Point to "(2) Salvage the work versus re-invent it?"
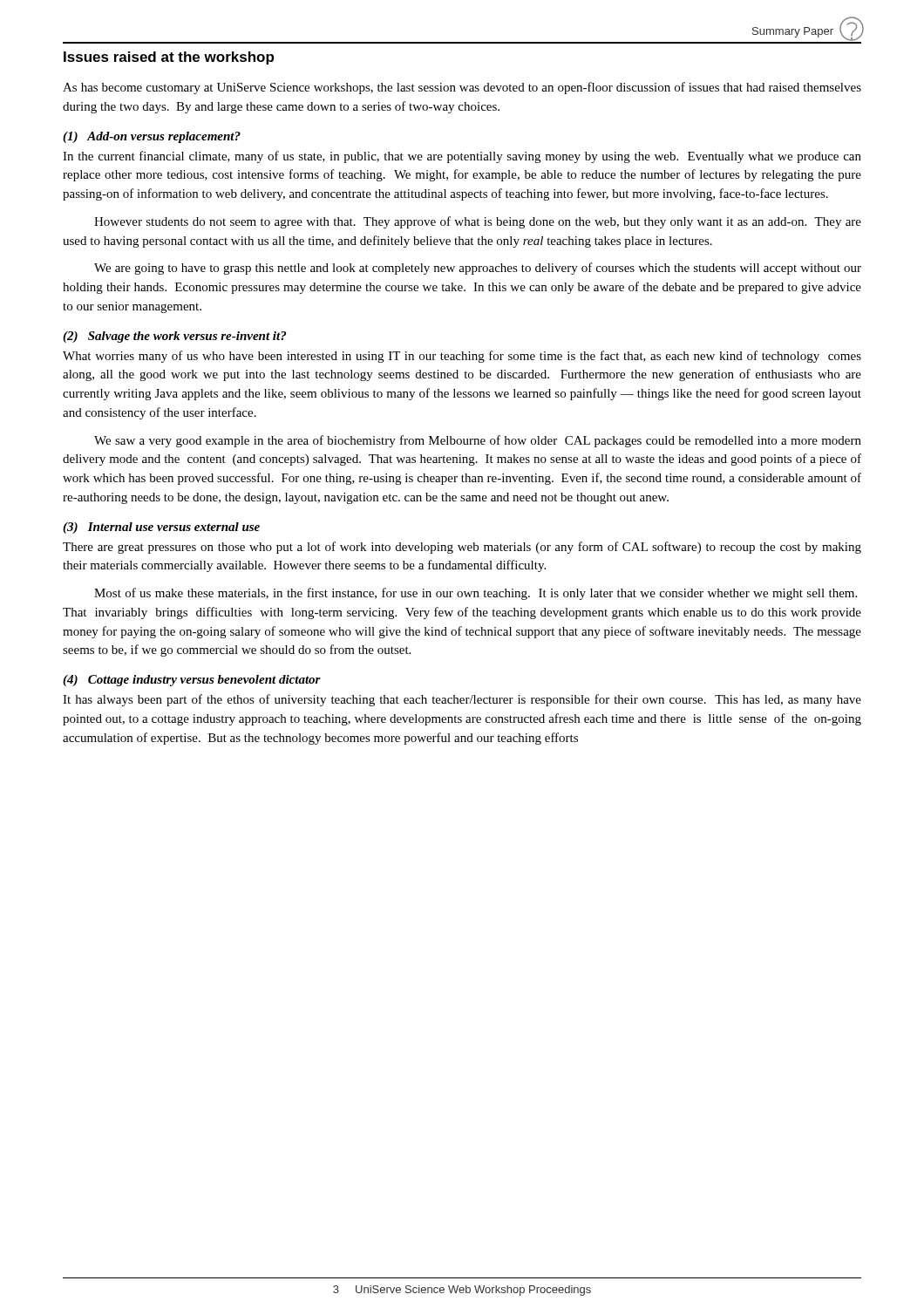Screen dimensions: 1308x924 (175, 335)
